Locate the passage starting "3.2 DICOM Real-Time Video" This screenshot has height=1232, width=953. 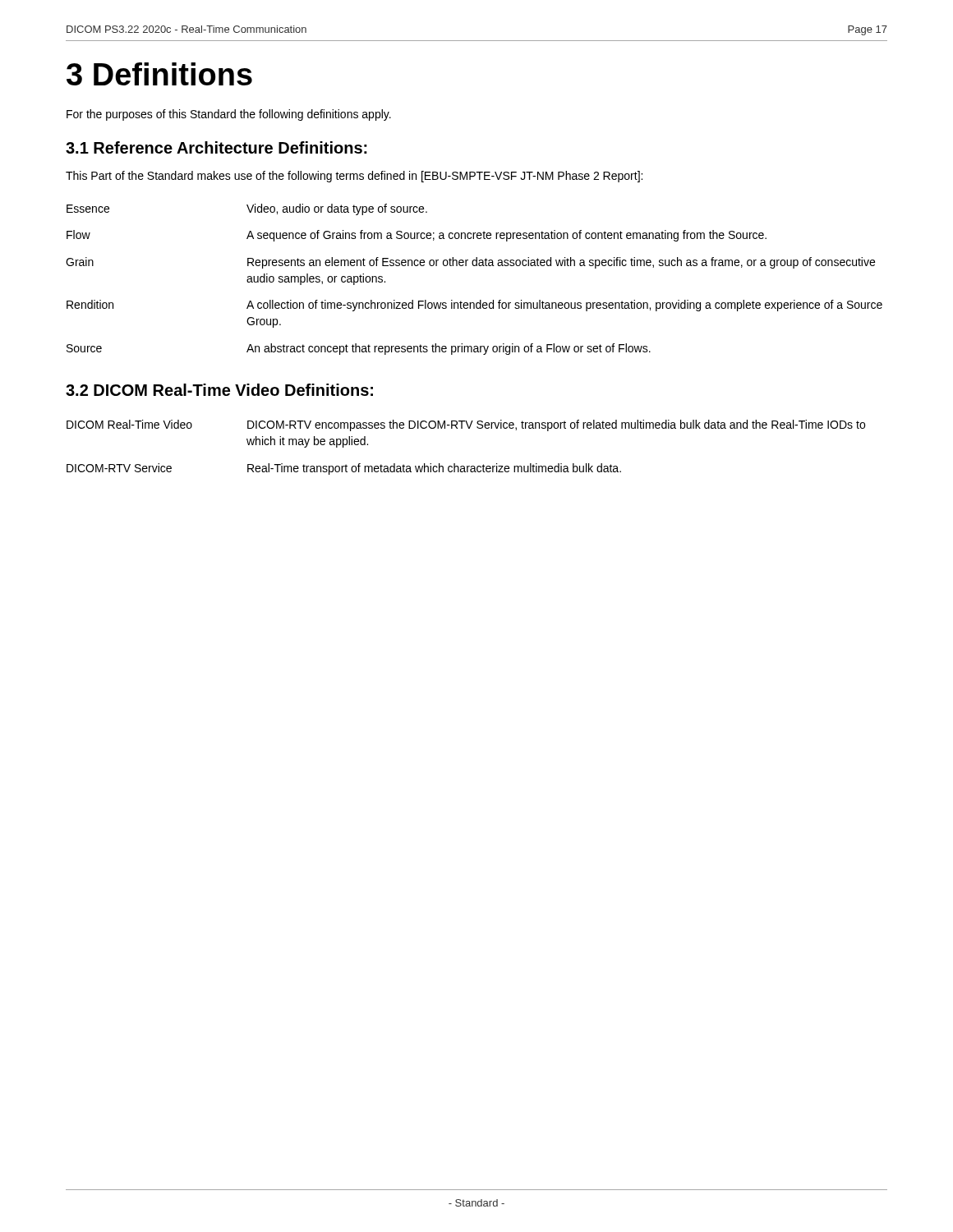pos(219,390)
